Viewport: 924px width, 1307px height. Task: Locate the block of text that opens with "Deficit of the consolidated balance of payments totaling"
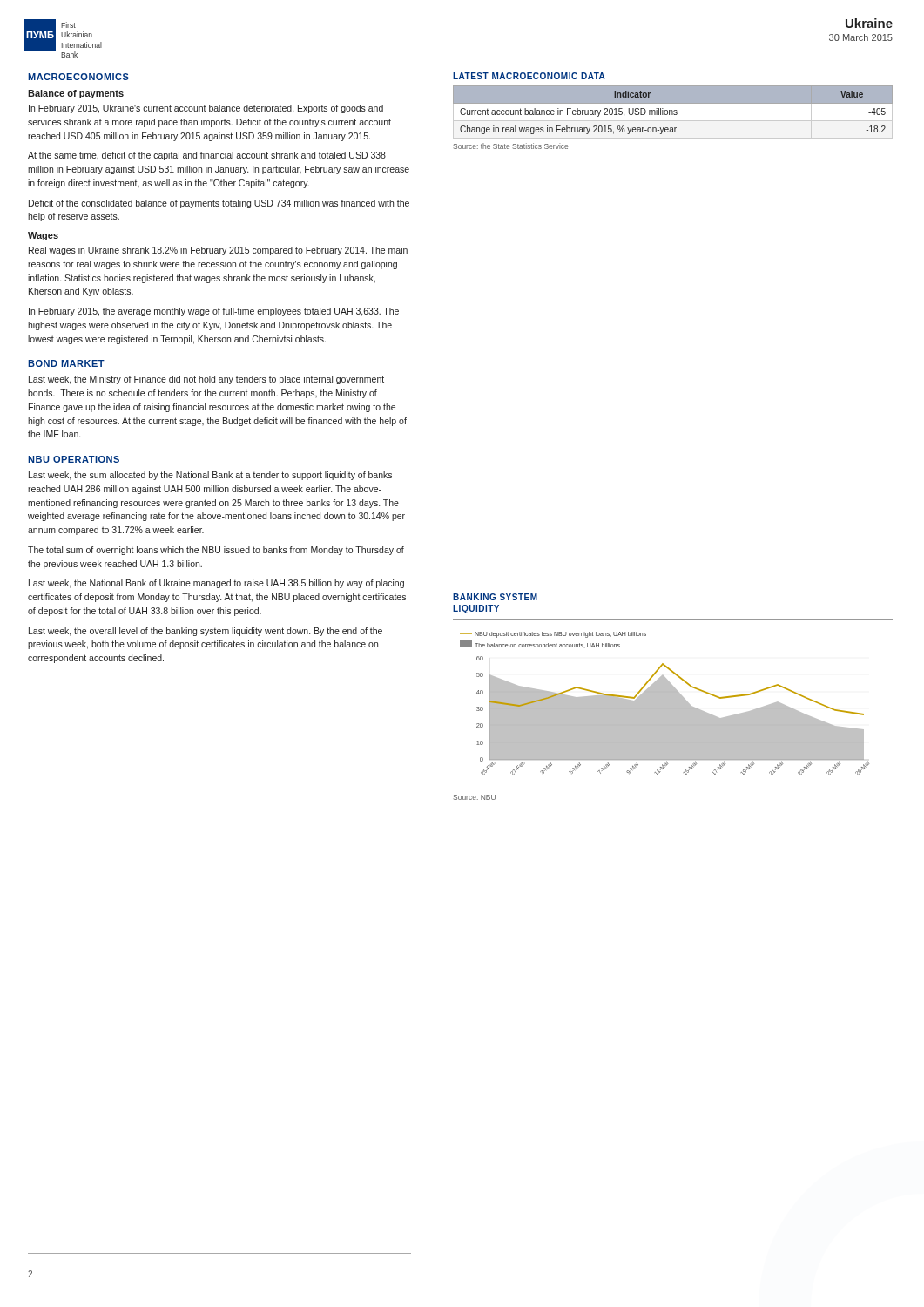point(219,209)
